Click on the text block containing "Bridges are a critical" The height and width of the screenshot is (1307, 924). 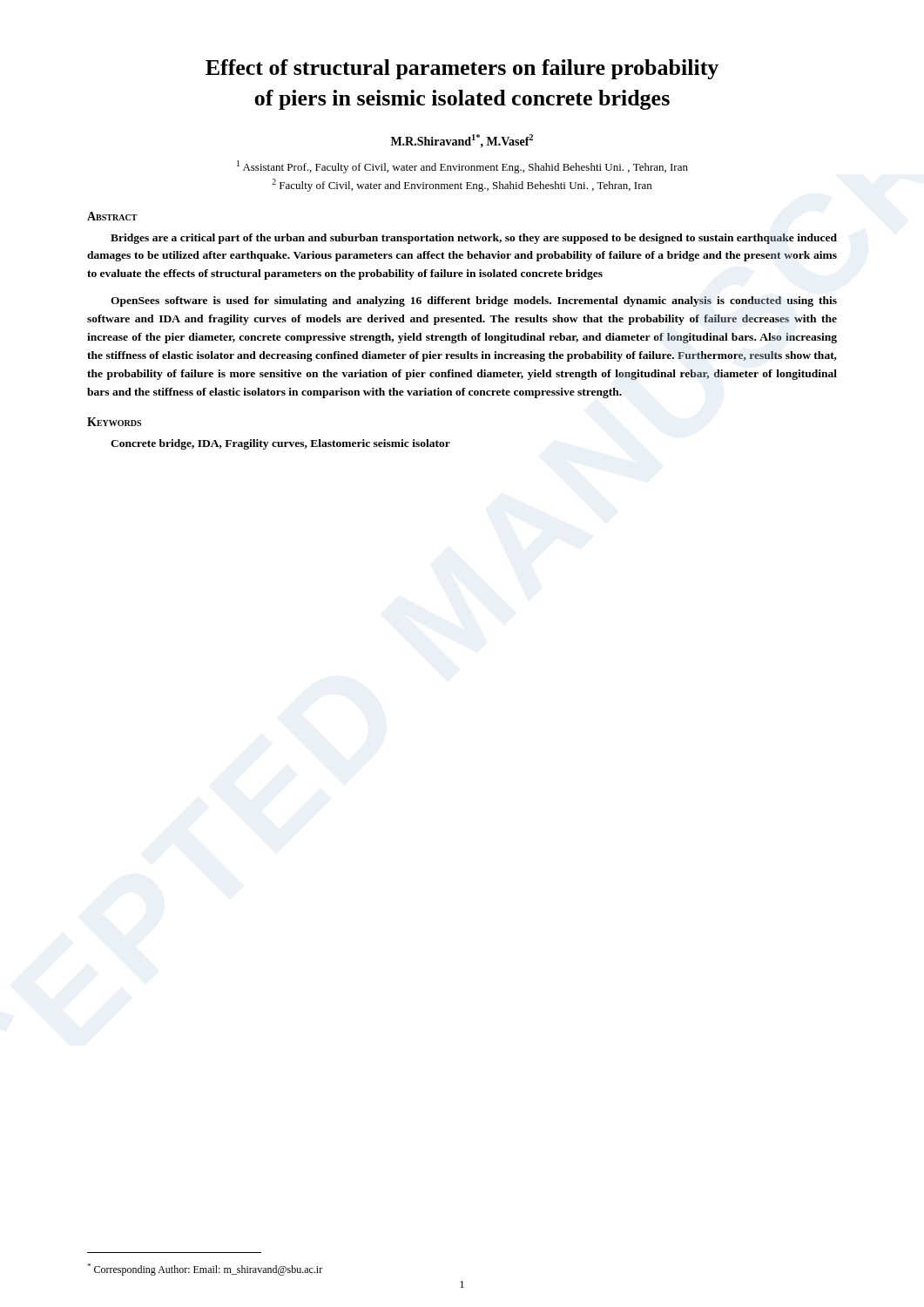click(x=462, y=315)
